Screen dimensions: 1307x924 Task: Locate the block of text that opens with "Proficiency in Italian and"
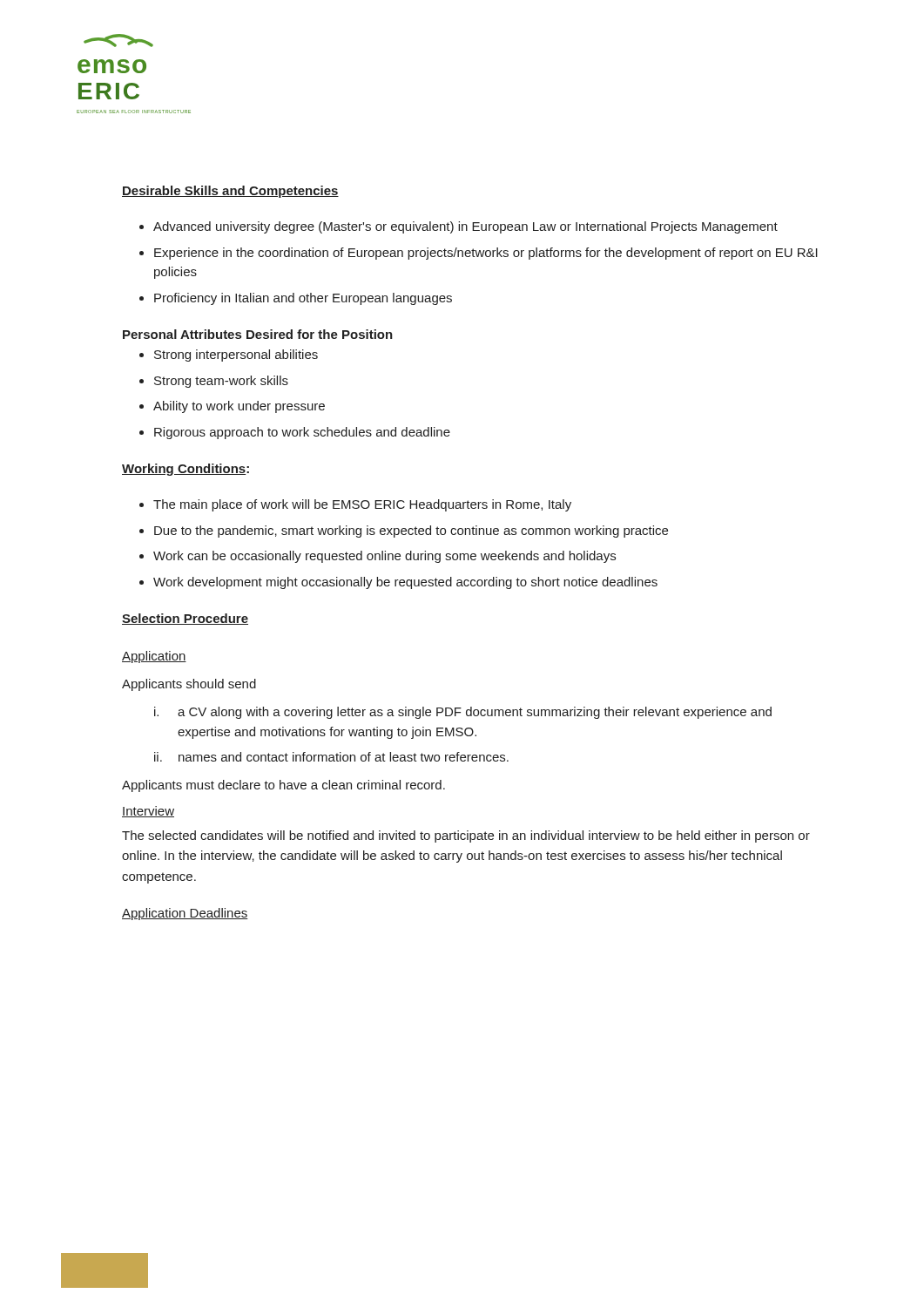click(x=303, y=297)
